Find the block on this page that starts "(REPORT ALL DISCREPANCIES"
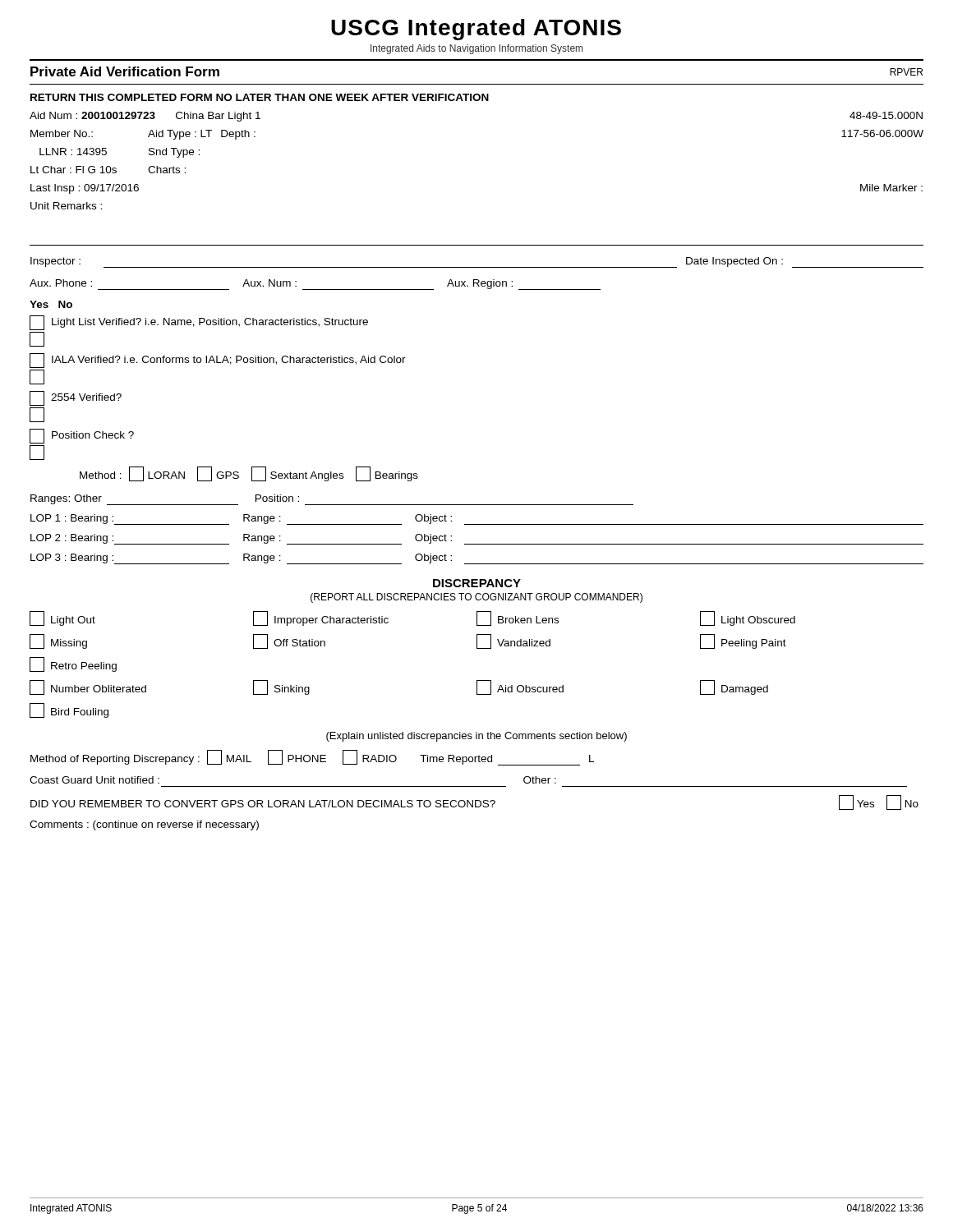The width and height of the screenshot is (953, 1232). click(x=476, y=597)
